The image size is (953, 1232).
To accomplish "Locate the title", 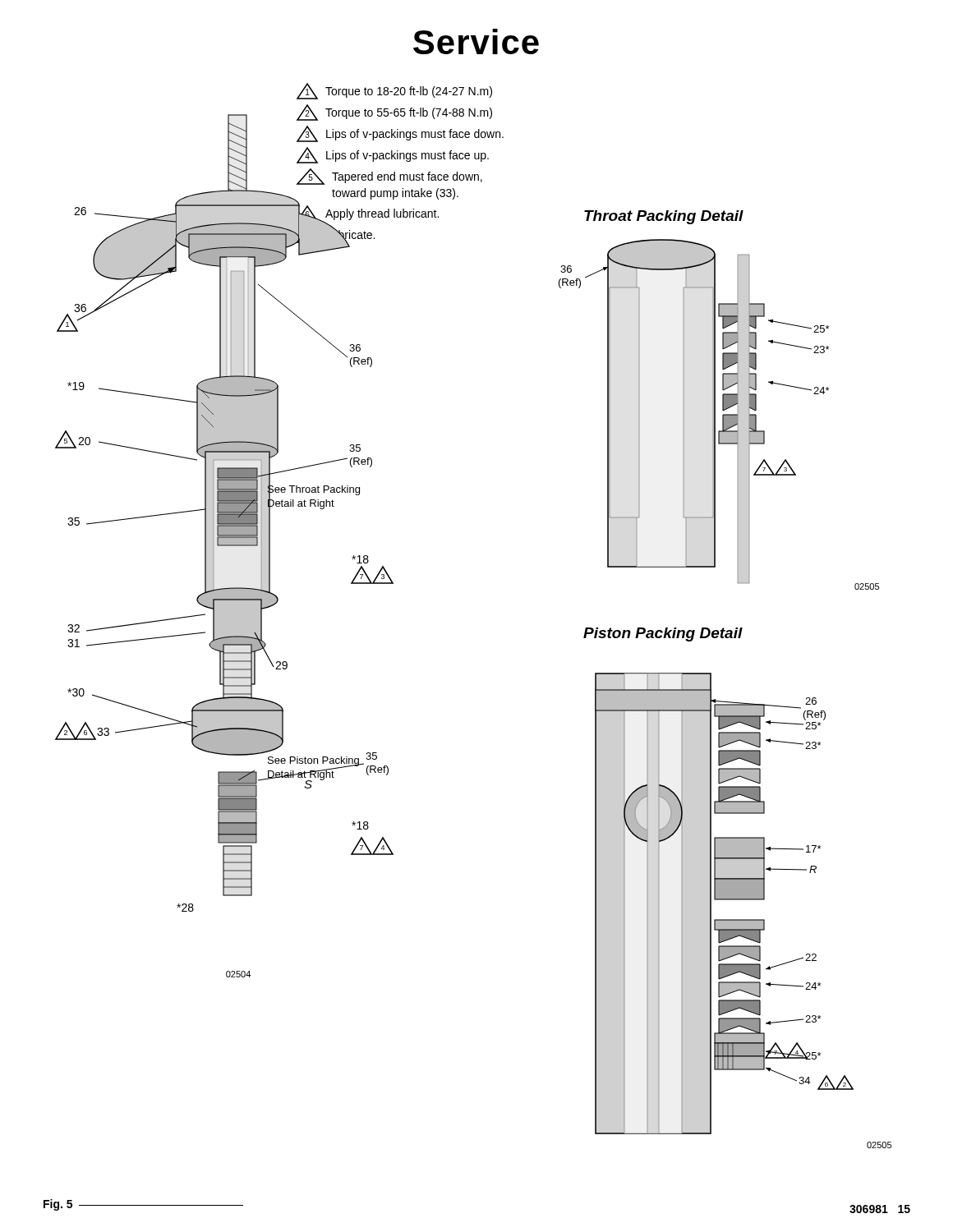I will click(x=476, y=42).
